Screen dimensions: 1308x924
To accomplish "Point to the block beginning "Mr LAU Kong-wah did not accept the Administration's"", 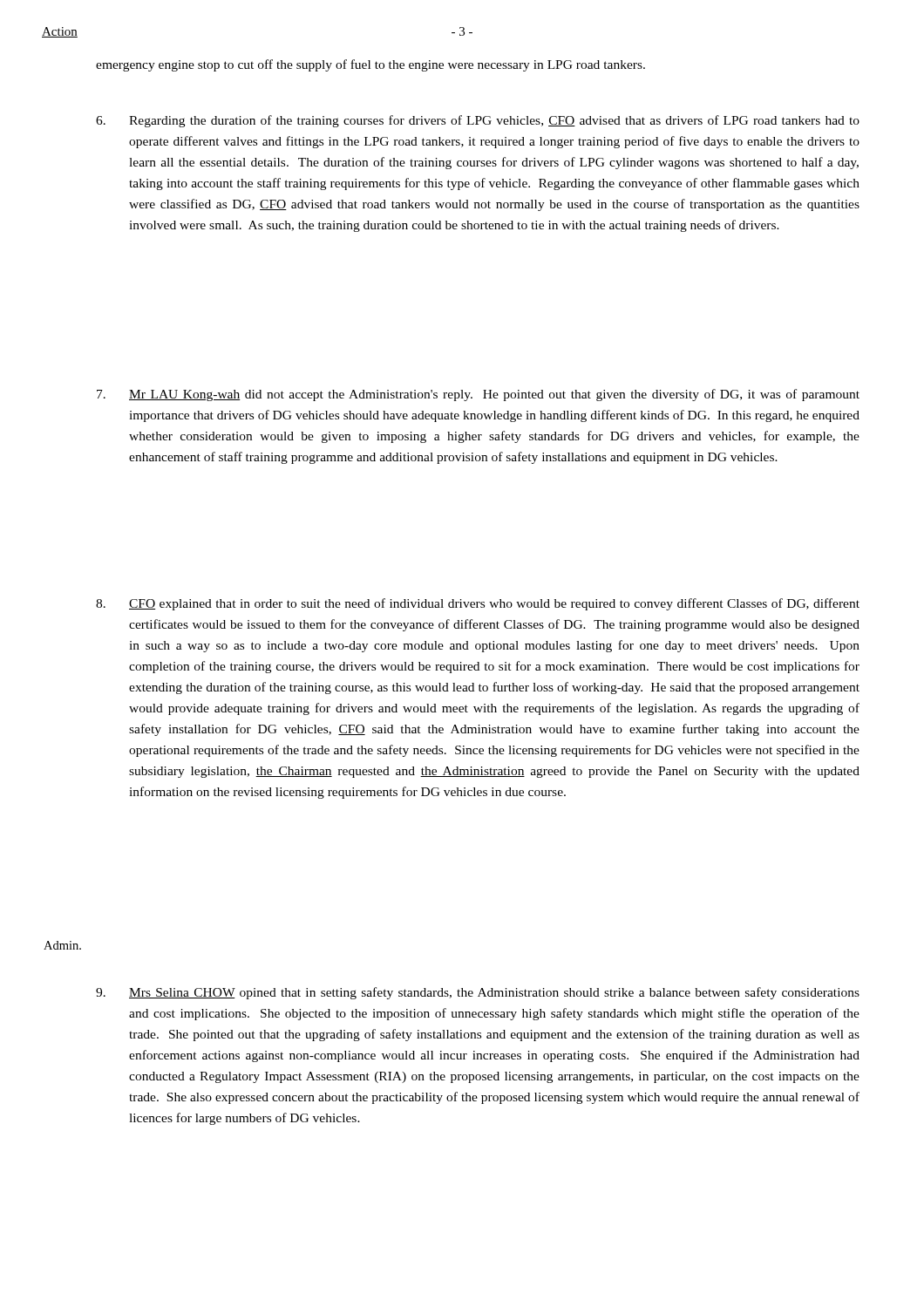I will pyautogui.click(x=478, y=426).
